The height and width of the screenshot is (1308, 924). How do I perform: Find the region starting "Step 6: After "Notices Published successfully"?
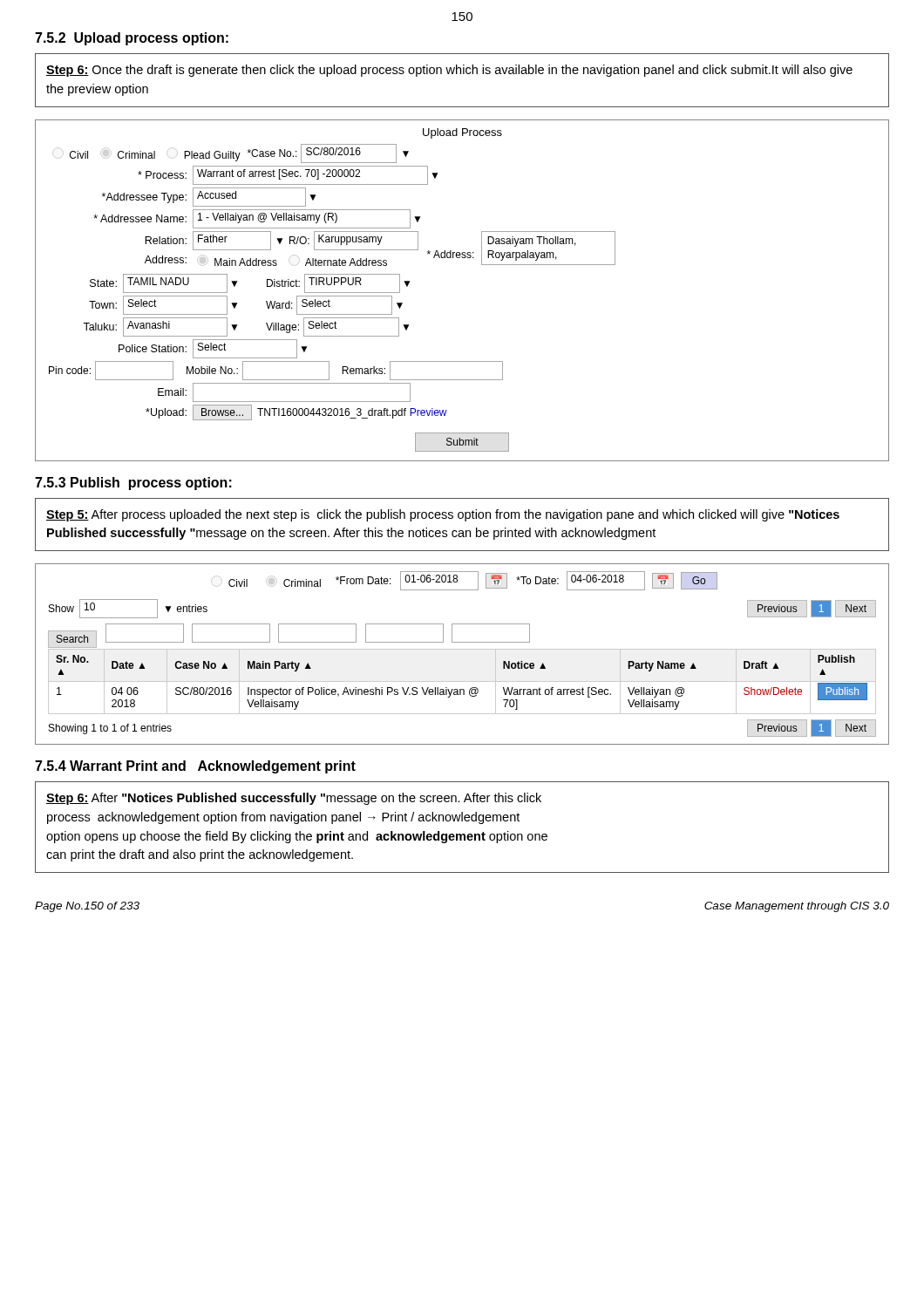point(462,827)
